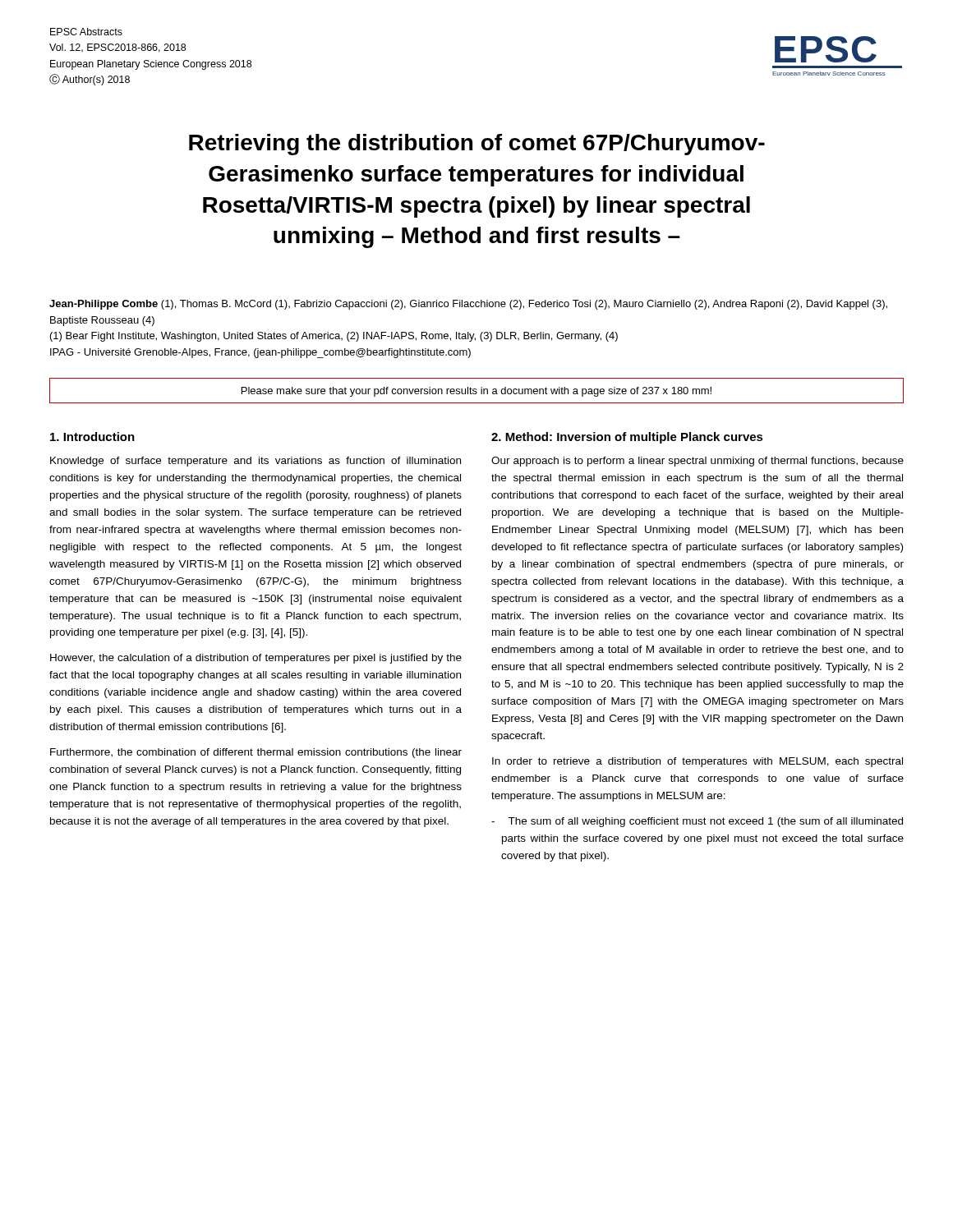Screen dimensions: 1232x953
Task: Select the text block starting "- The sum of all weighing coefficient"
Action: click(x=698, y=838)
